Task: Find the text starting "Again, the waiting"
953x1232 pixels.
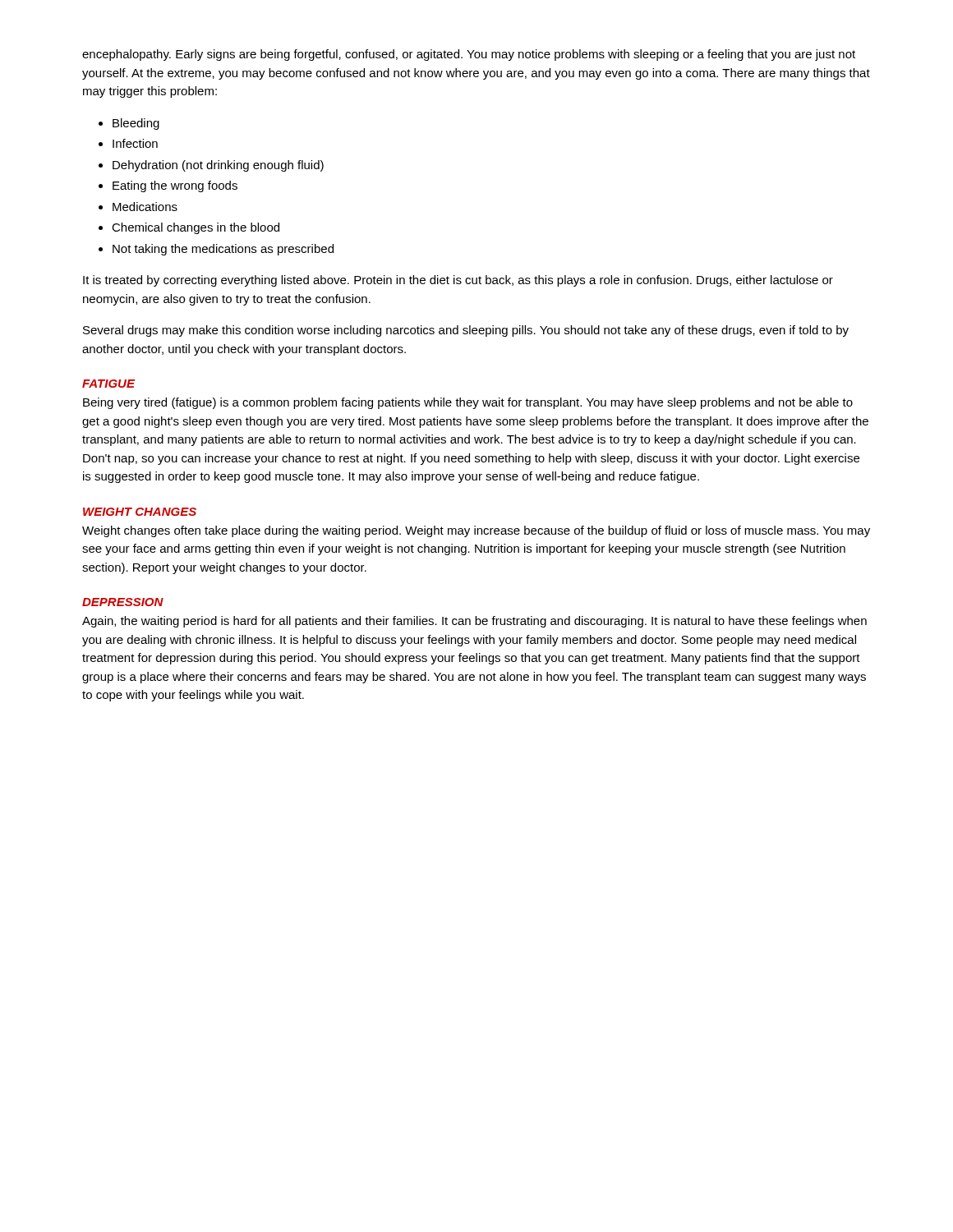Action: pos(476,658)
